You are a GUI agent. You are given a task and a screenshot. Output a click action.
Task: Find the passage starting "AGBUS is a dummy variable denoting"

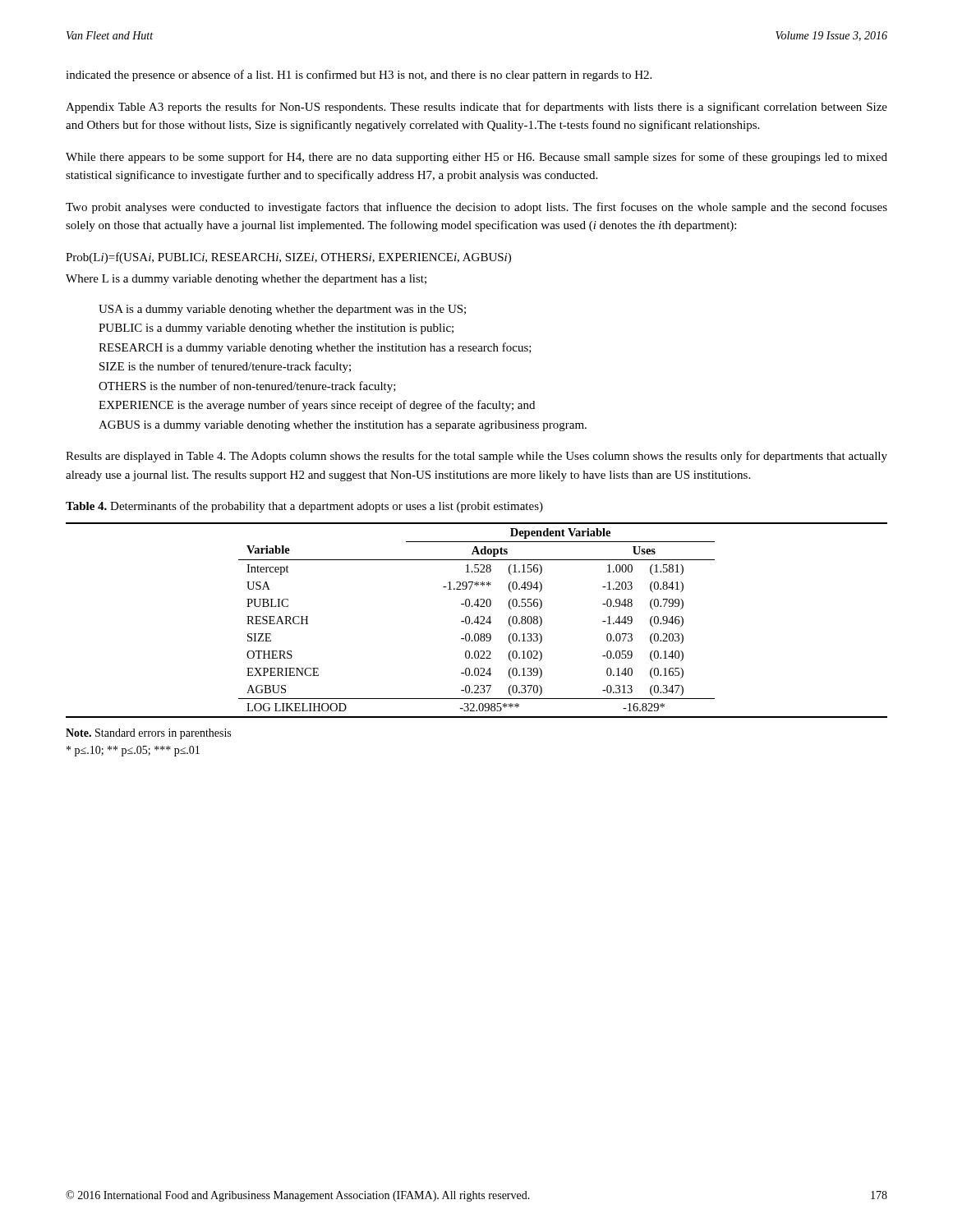[x=343, y=424]
